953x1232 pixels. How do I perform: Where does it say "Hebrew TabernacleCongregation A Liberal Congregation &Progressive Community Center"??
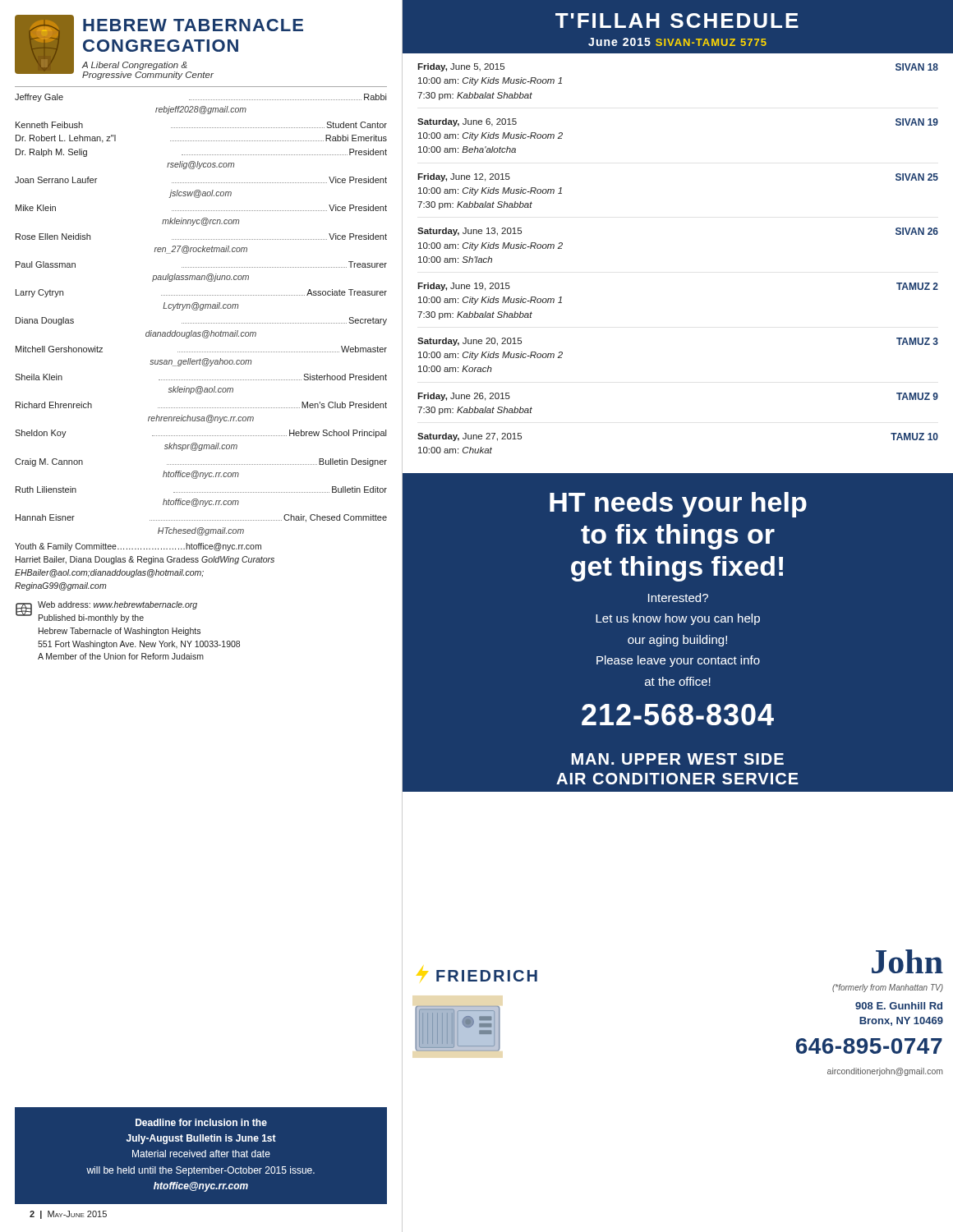160,47
